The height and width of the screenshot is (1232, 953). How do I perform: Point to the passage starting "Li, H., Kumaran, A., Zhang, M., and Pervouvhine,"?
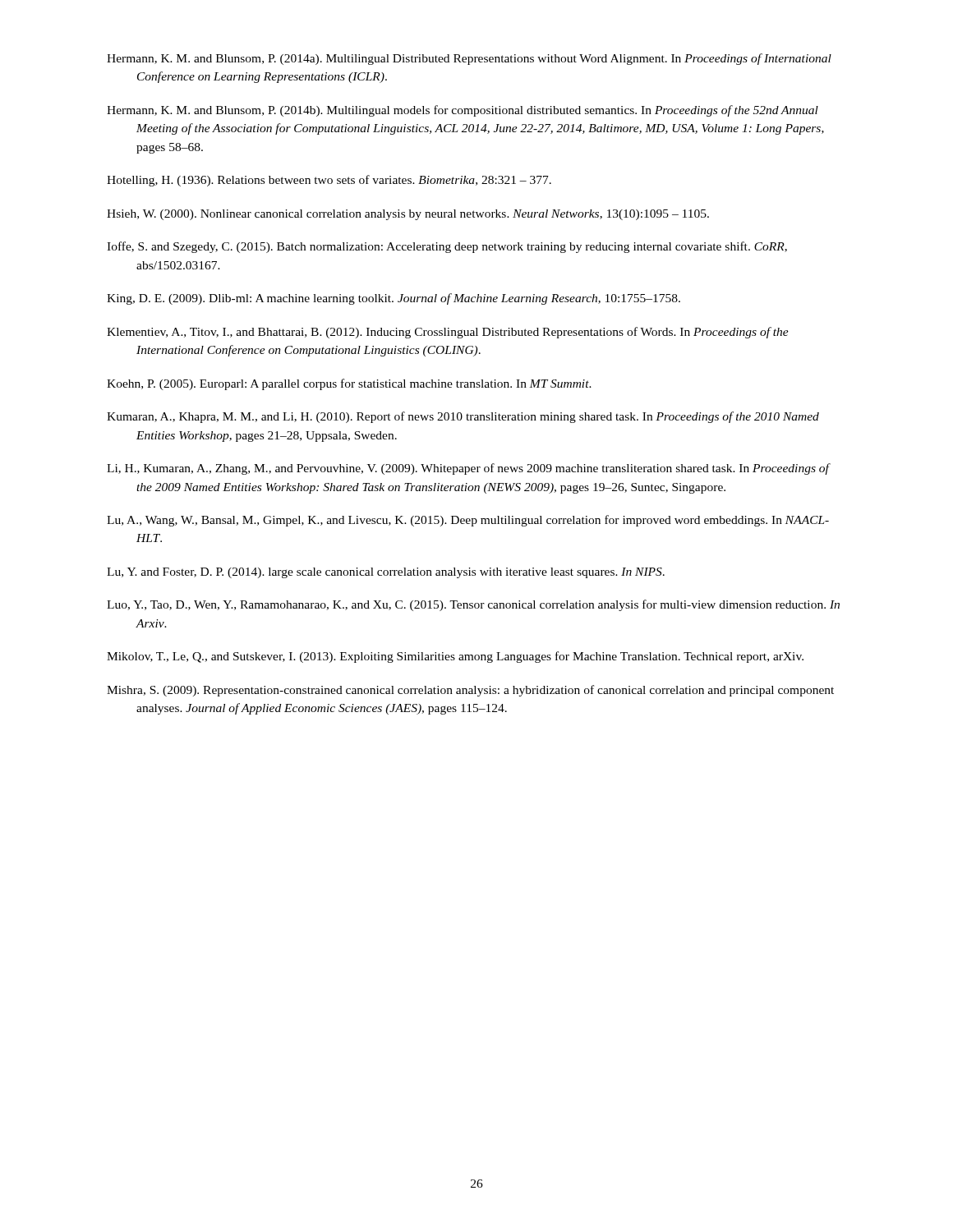(x=468, y=477)
